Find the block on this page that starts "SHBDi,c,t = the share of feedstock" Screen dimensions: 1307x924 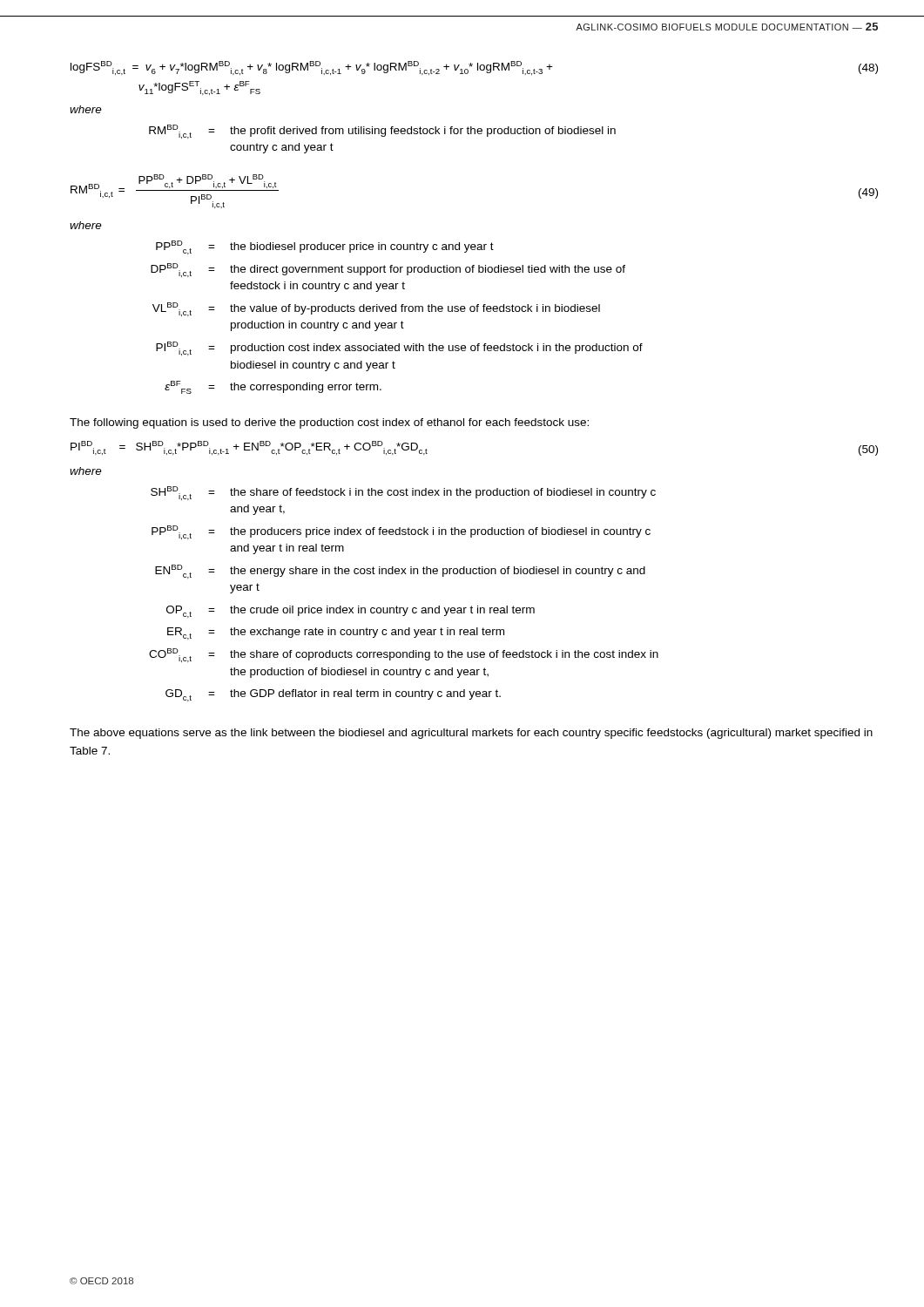coord(403,493)
